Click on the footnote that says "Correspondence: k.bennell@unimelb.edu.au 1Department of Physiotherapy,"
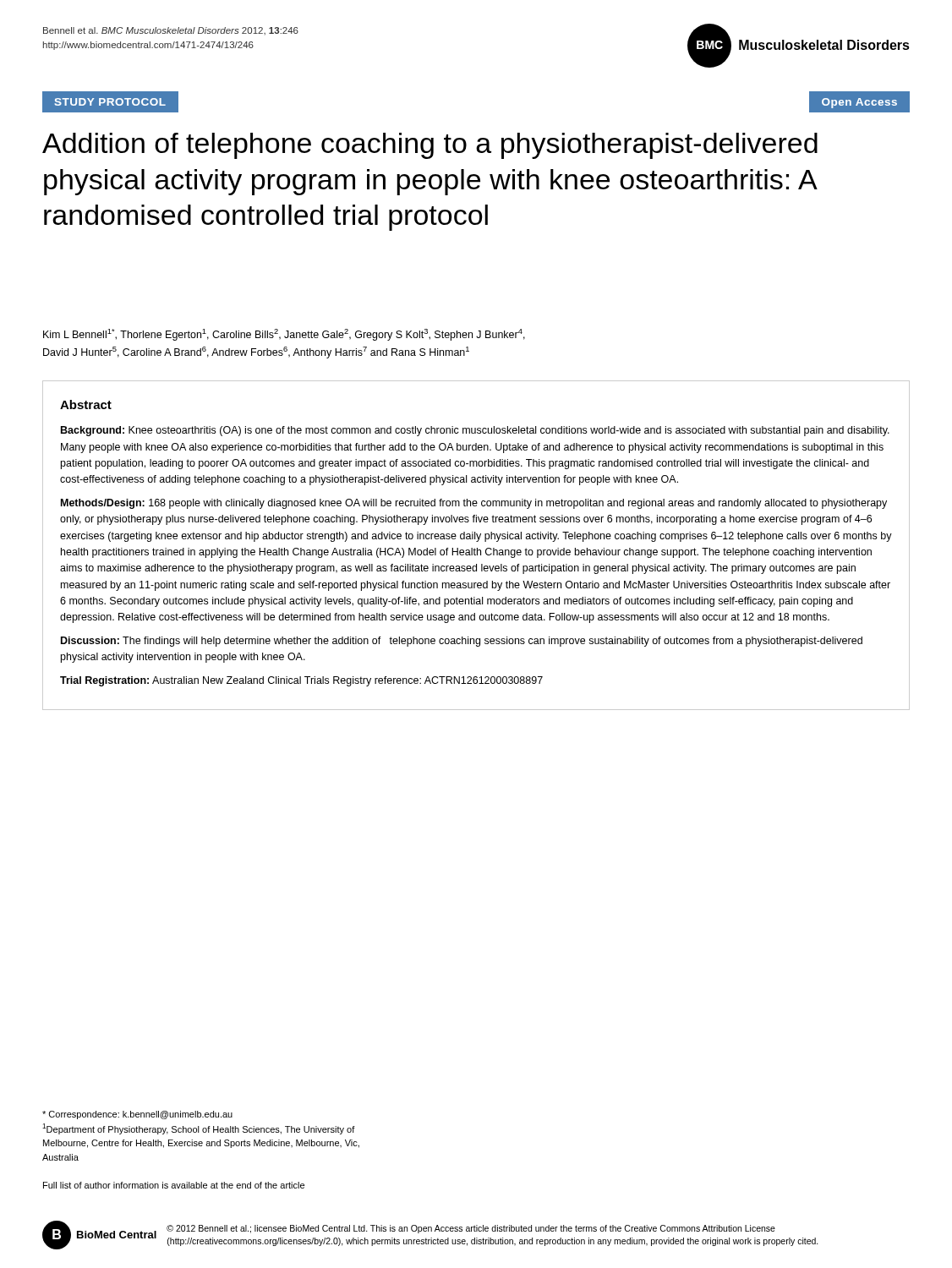 201,1150
